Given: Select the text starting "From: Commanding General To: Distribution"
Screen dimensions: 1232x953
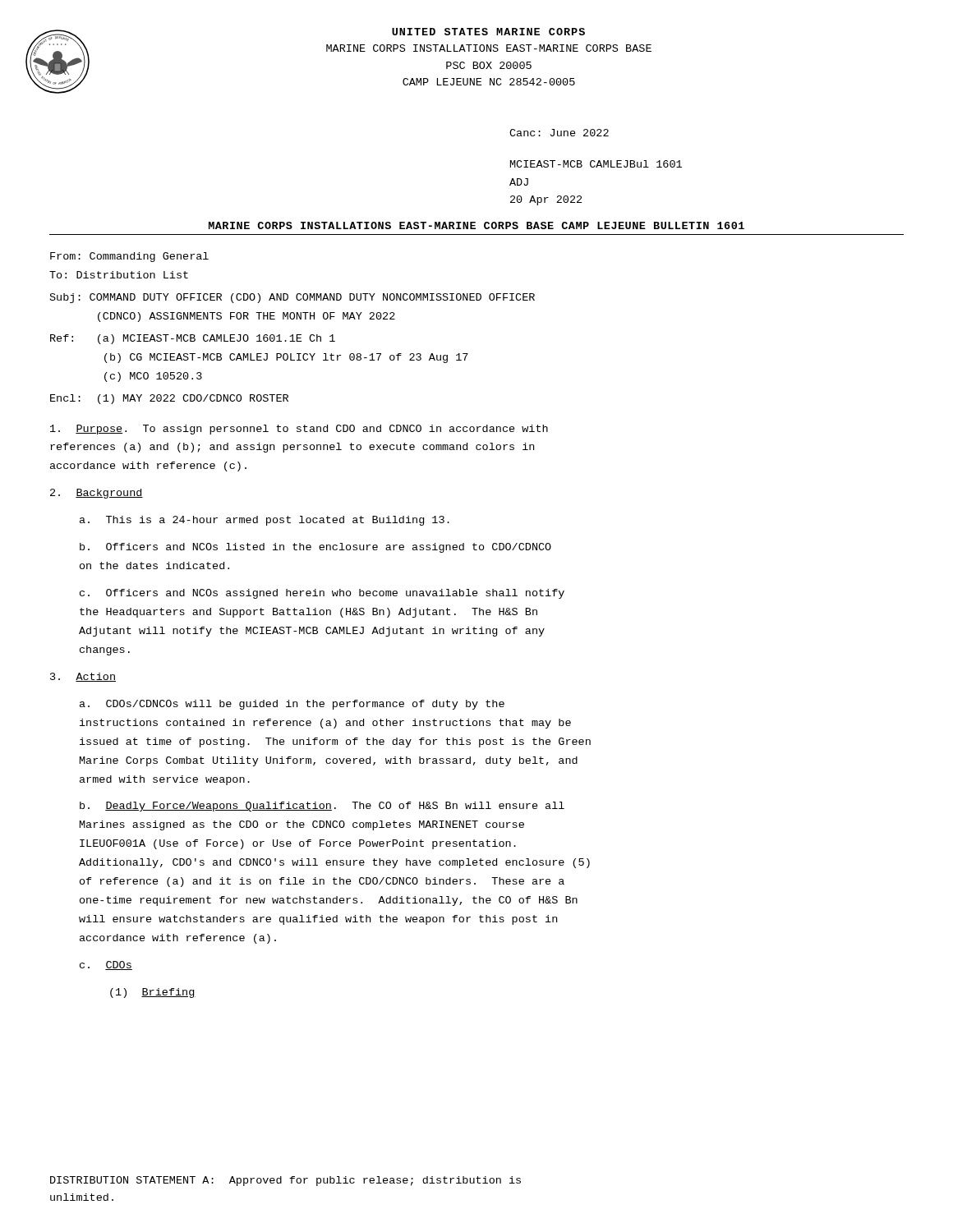Looking at the screenshot, I should tap(129, 266).
